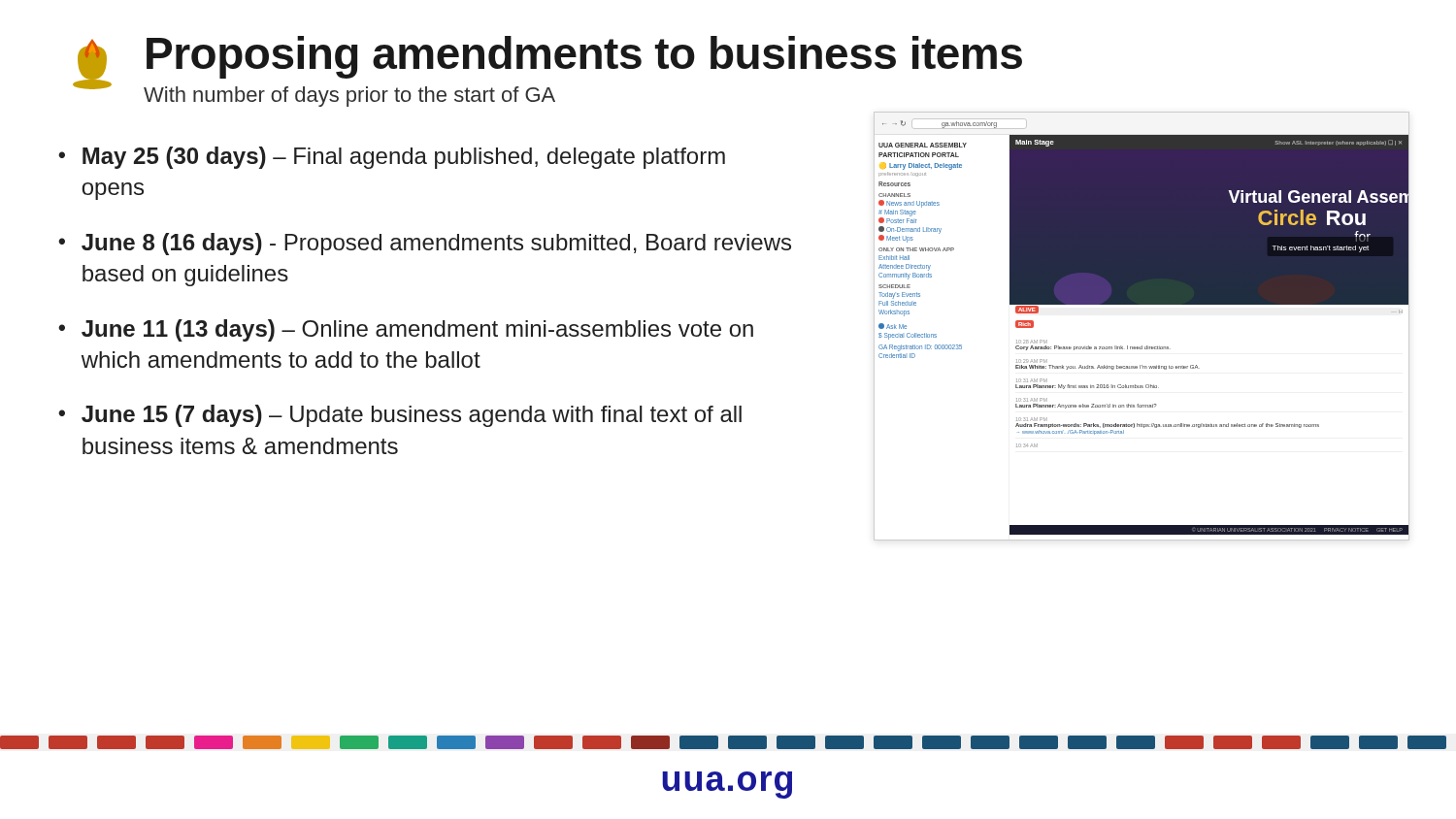The width and height of the screenshot is (1456, 819).
Task: Click on the list item that reads "• May 25 (30"
Action: point(427,172)
